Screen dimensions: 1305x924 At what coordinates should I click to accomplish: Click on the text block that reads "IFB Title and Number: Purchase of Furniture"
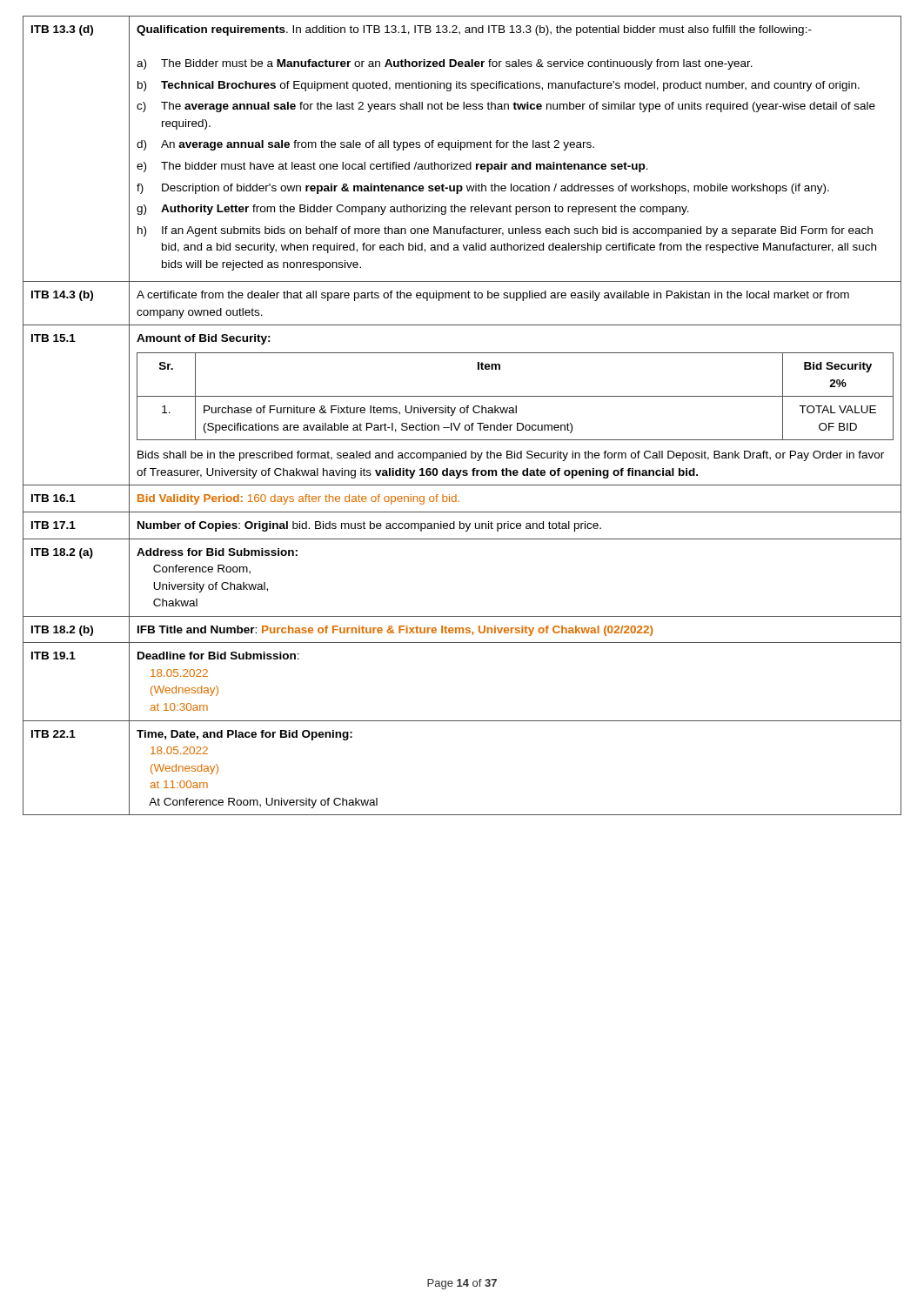[x=395, y=629]
